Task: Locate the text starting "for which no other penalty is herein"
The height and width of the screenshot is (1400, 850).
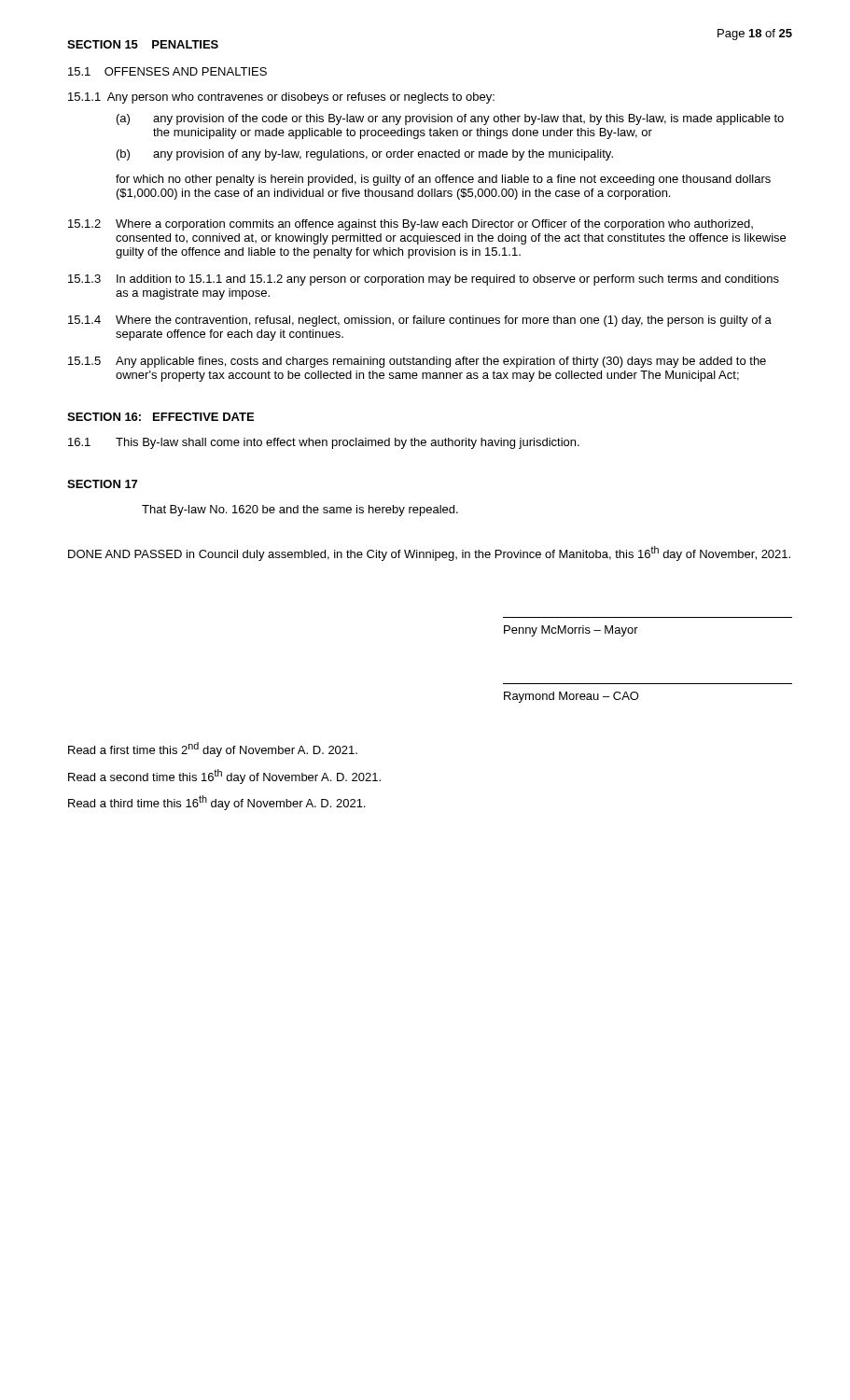Action: [x=443, y=186]
